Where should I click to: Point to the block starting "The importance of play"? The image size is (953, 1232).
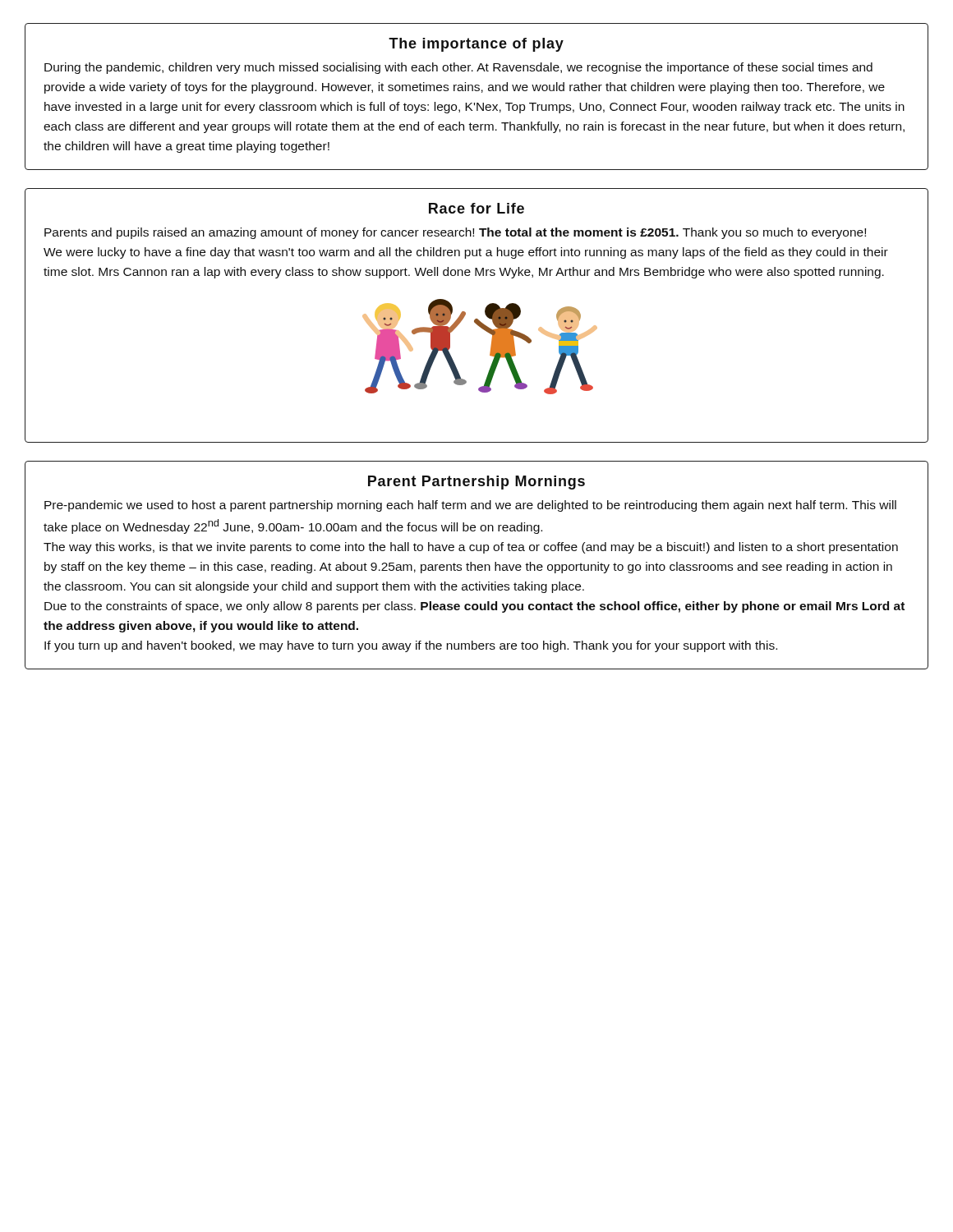pyautogui.click(x=476, y=44)
